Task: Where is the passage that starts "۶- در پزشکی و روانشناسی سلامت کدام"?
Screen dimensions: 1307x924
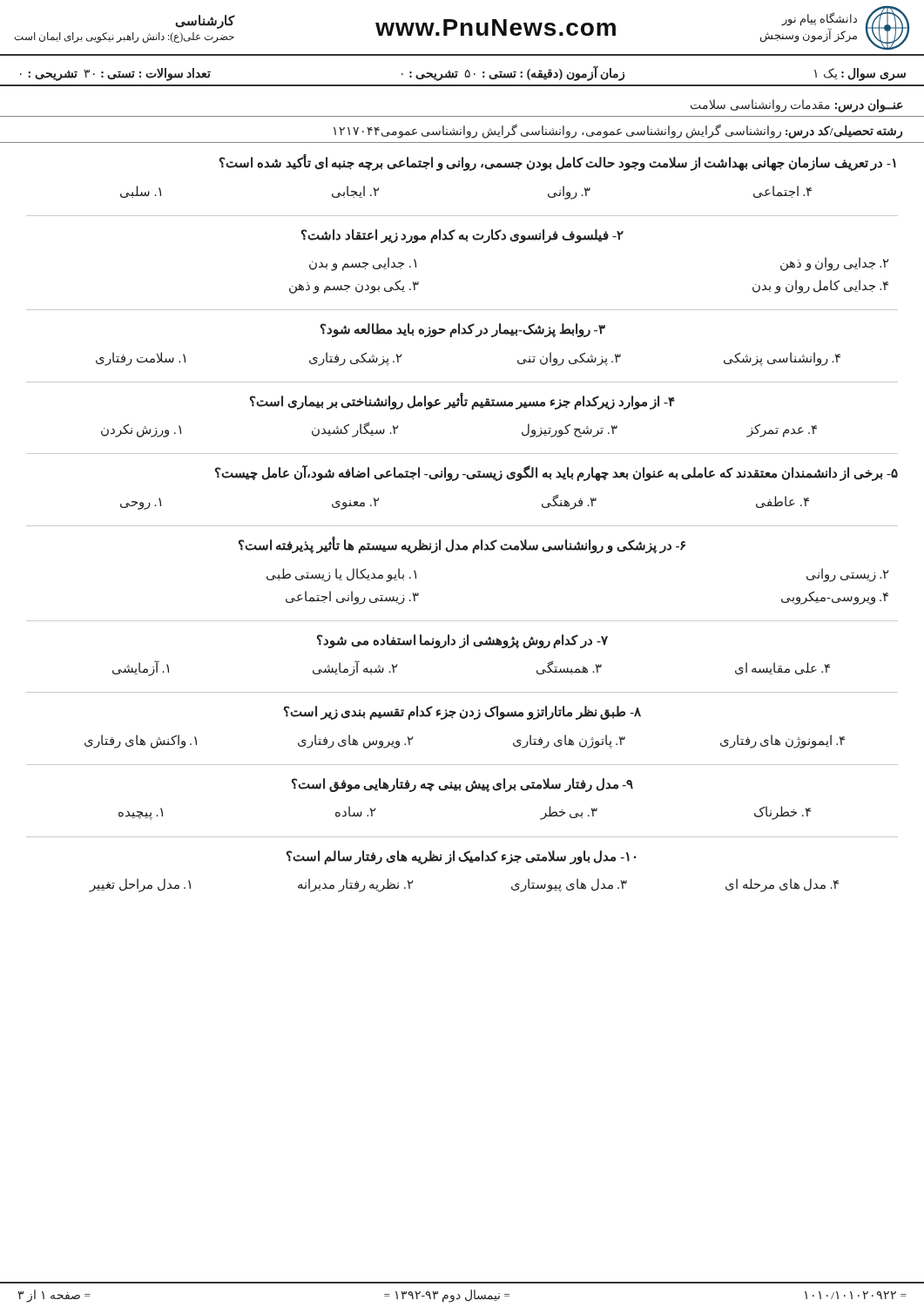Action: tap(462, 545)
